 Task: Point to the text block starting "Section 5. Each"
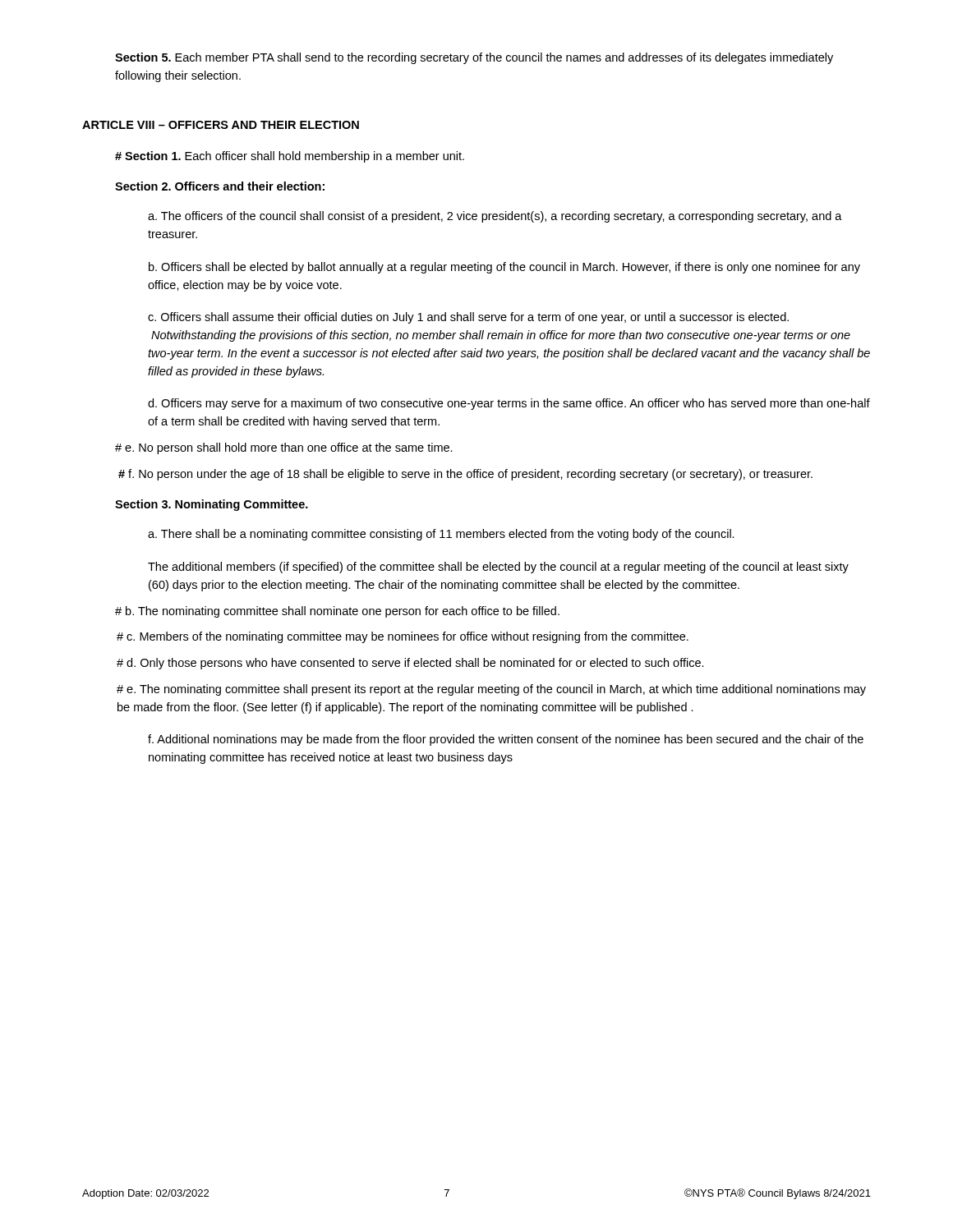(474, 66)
